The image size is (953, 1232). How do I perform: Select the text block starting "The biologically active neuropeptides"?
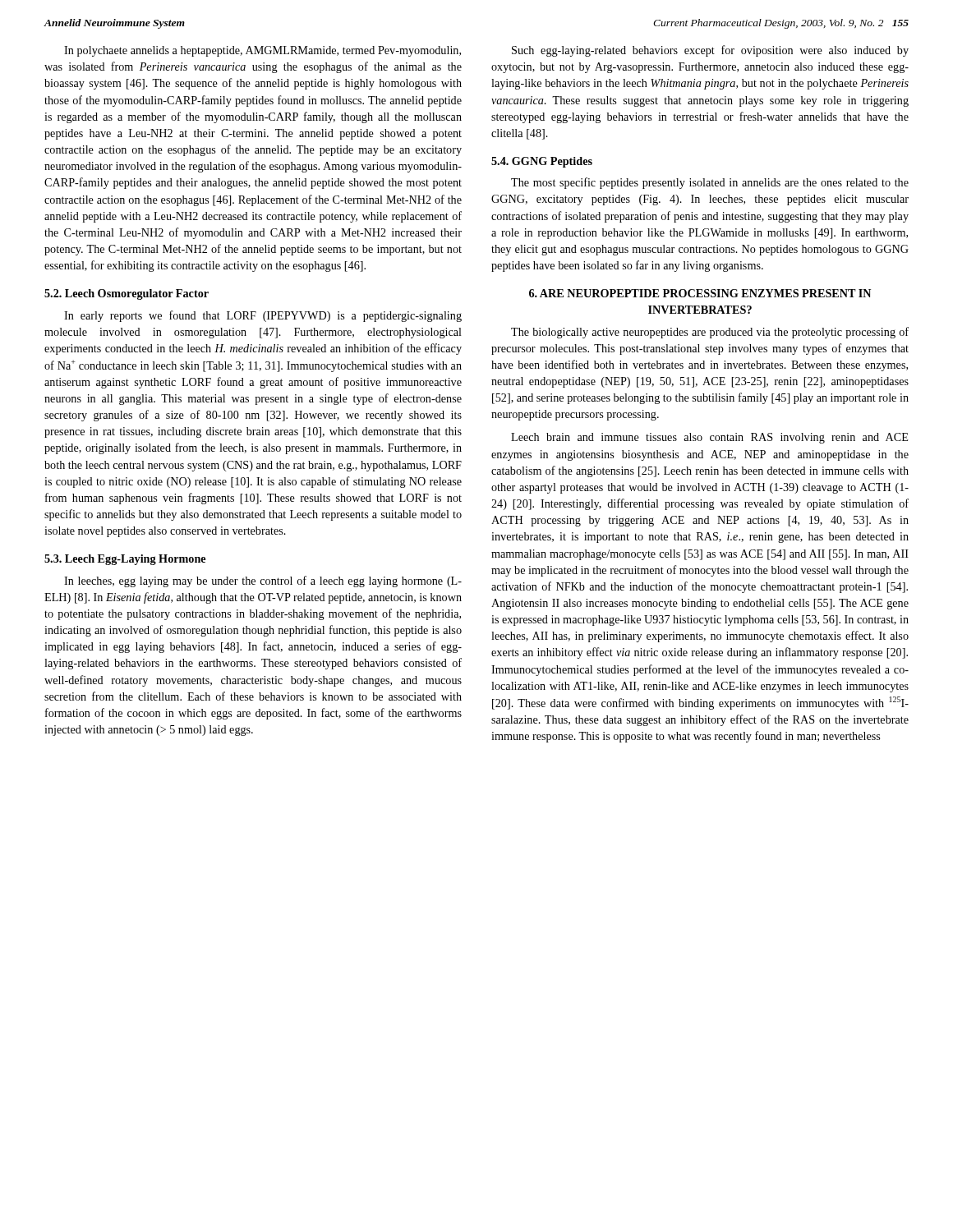click(700, 534)
